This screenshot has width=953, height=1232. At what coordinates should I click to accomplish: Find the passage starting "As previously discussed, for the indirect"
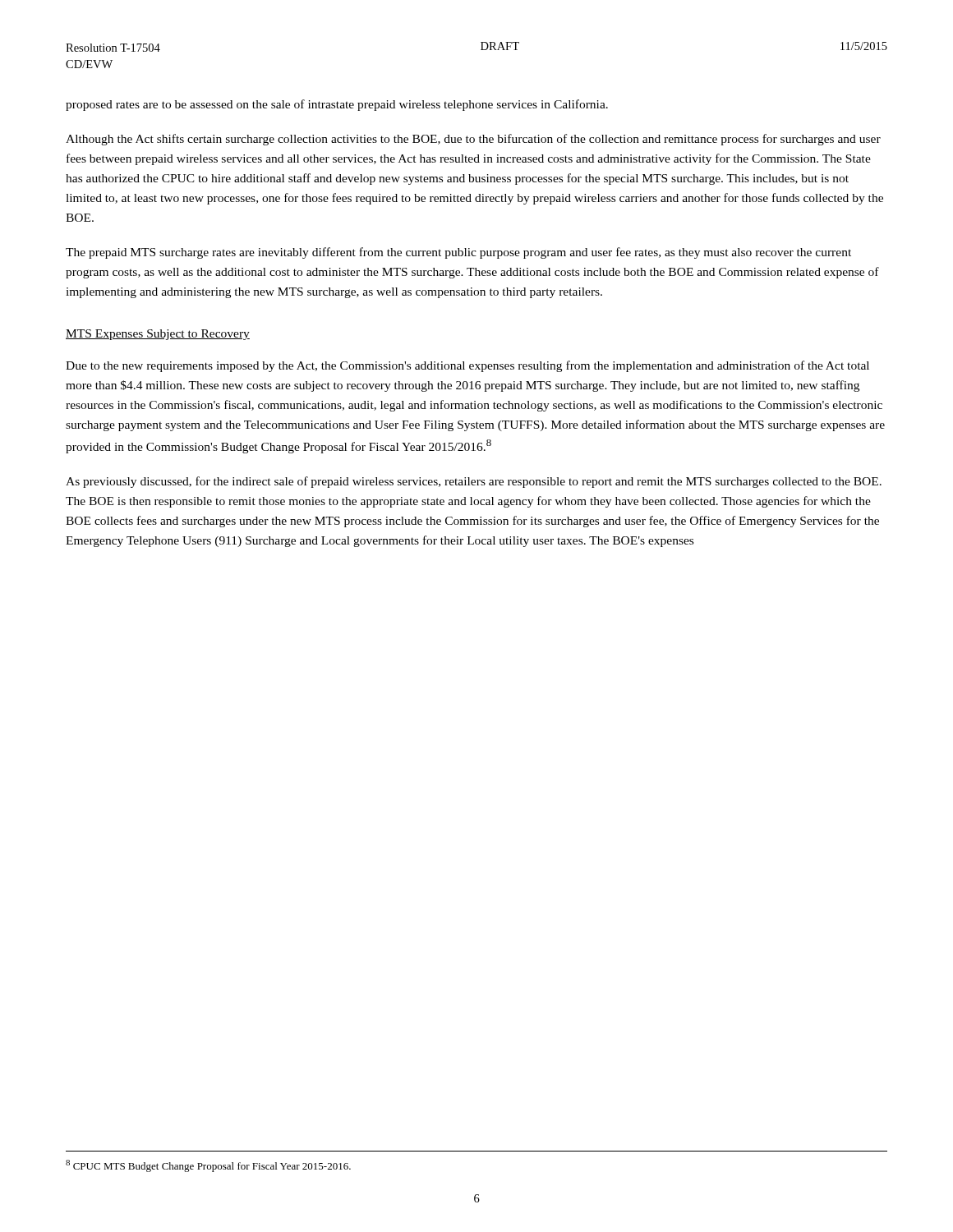tap(474, 511)
